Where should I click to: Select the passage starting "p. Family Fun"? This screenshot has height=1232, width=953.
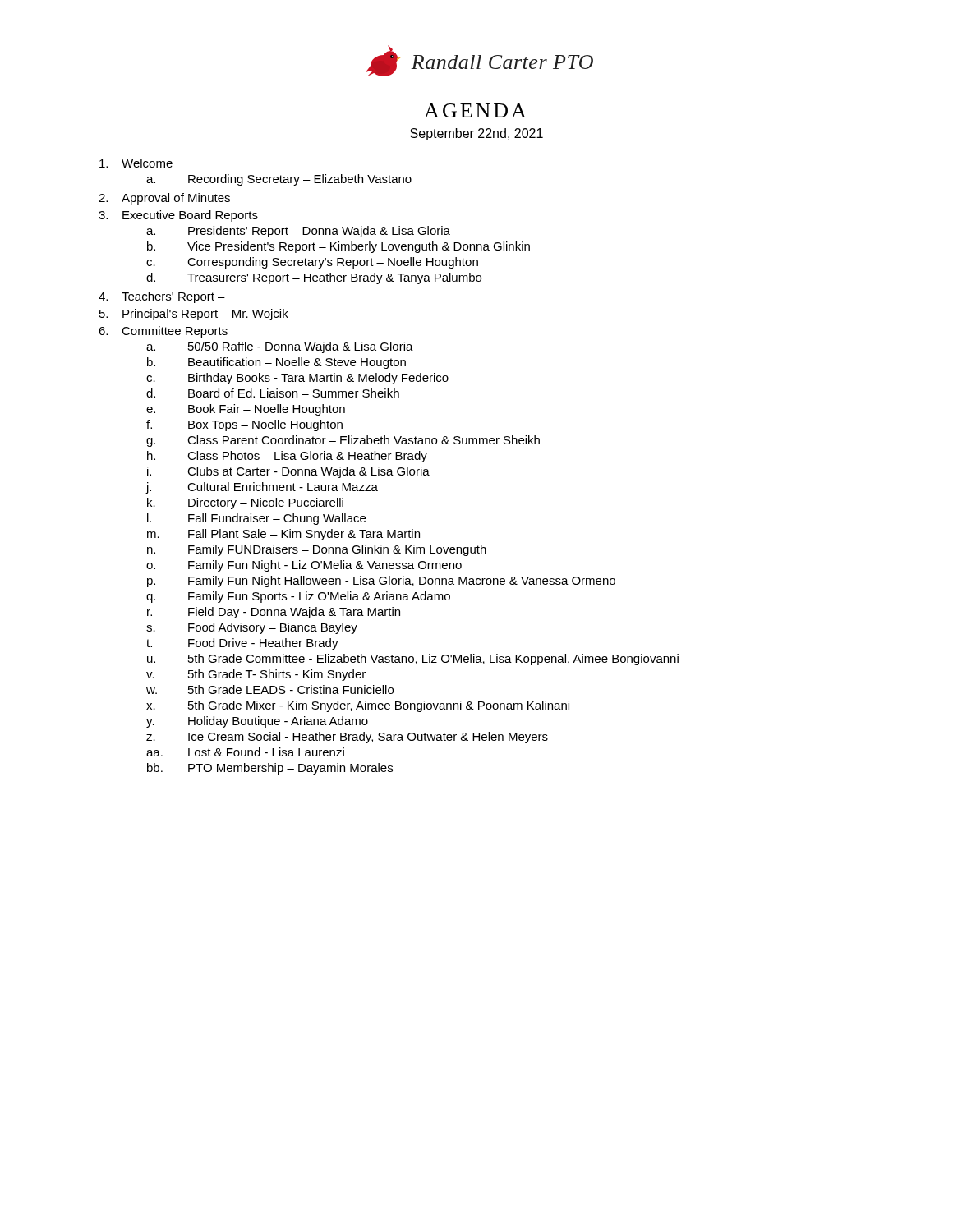click(x=488, y=580)
